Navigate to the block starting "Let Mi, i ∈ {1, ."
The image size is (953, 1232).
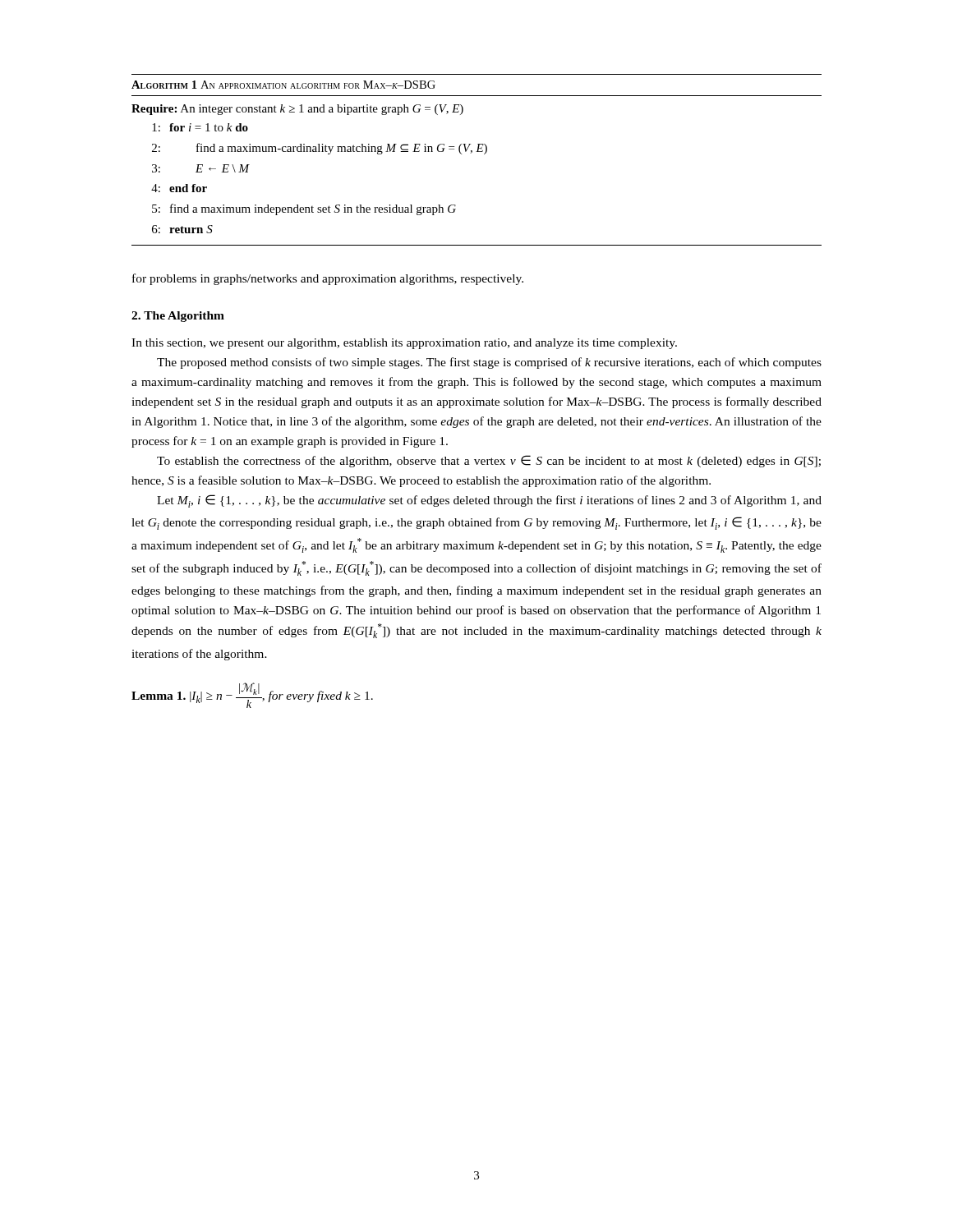click(476, 576)
